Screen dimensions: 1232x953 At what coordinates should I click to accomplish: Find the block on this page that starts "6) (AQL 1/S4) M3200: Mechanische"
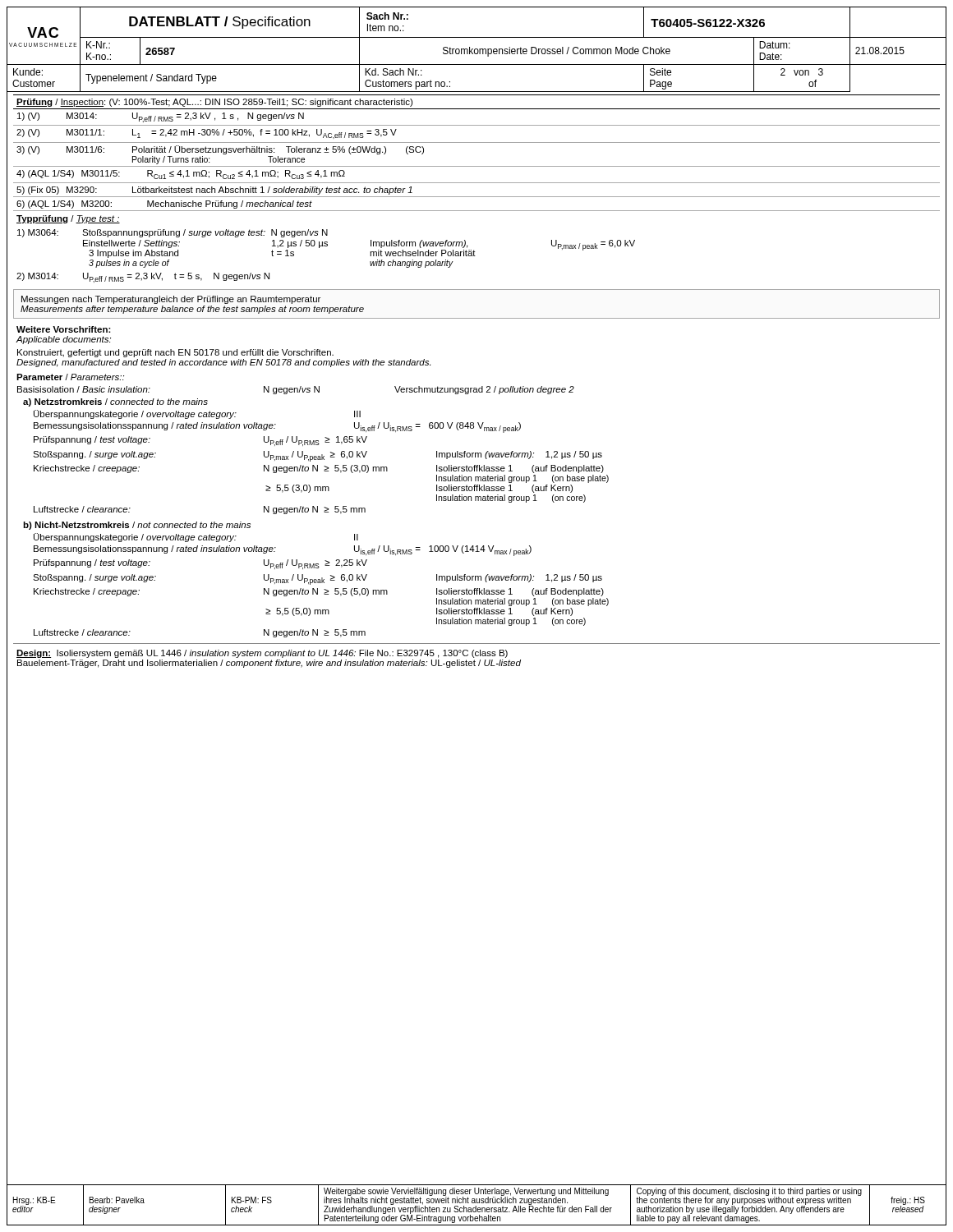point(164,204)
